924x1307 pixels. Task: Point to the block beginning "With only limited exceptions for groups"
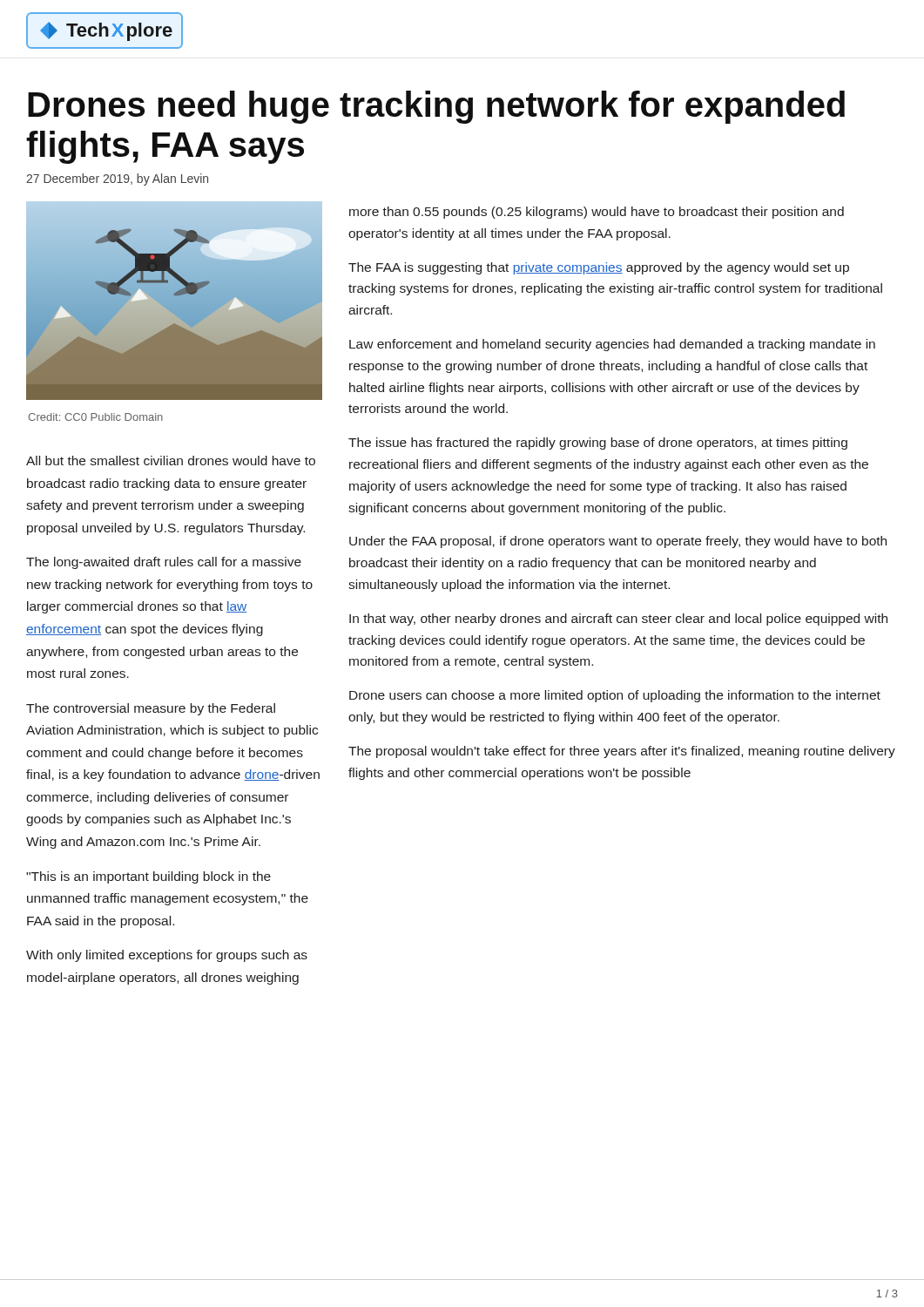point(174,966)
